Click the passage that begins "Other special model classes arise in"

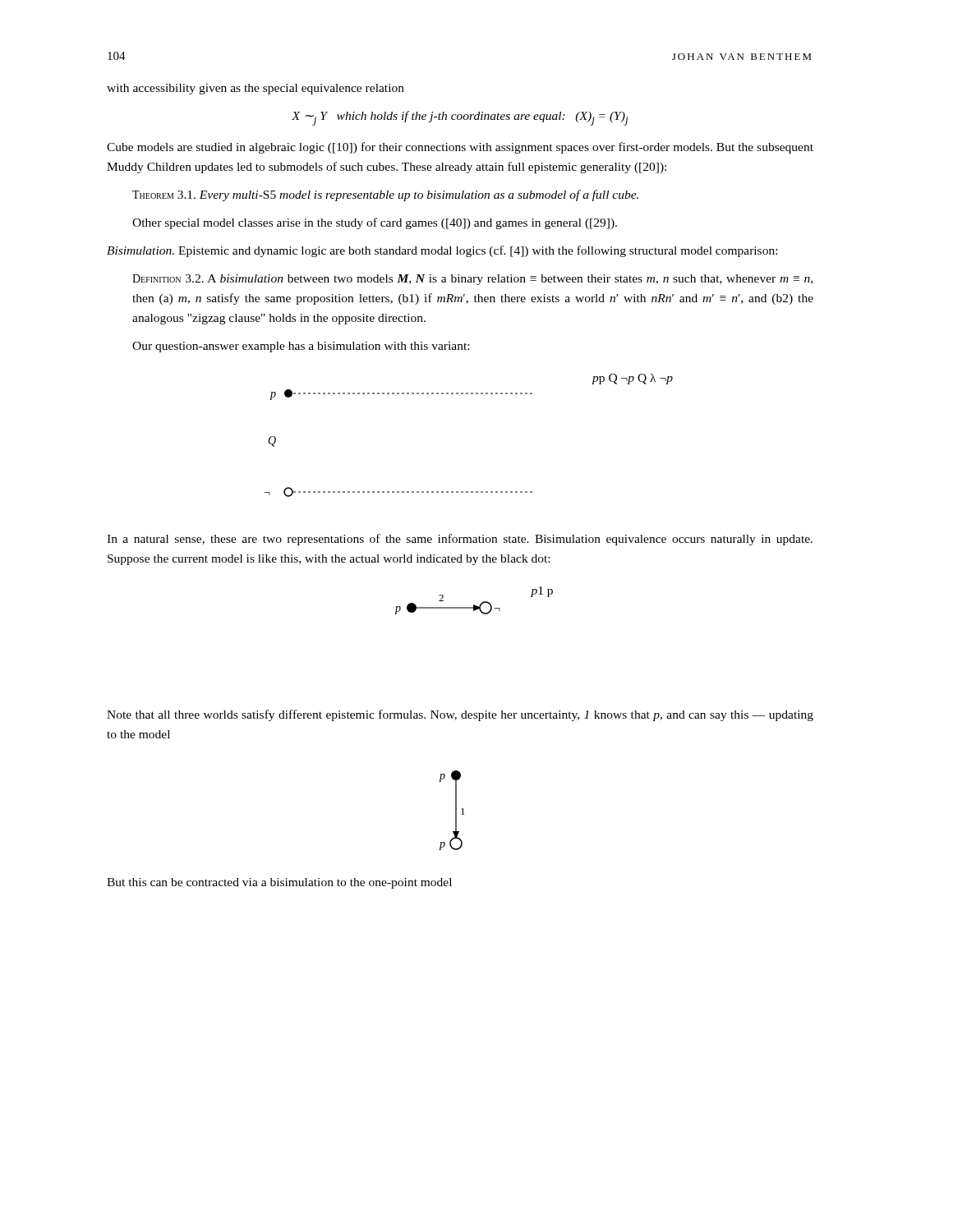tap(460, 236)
